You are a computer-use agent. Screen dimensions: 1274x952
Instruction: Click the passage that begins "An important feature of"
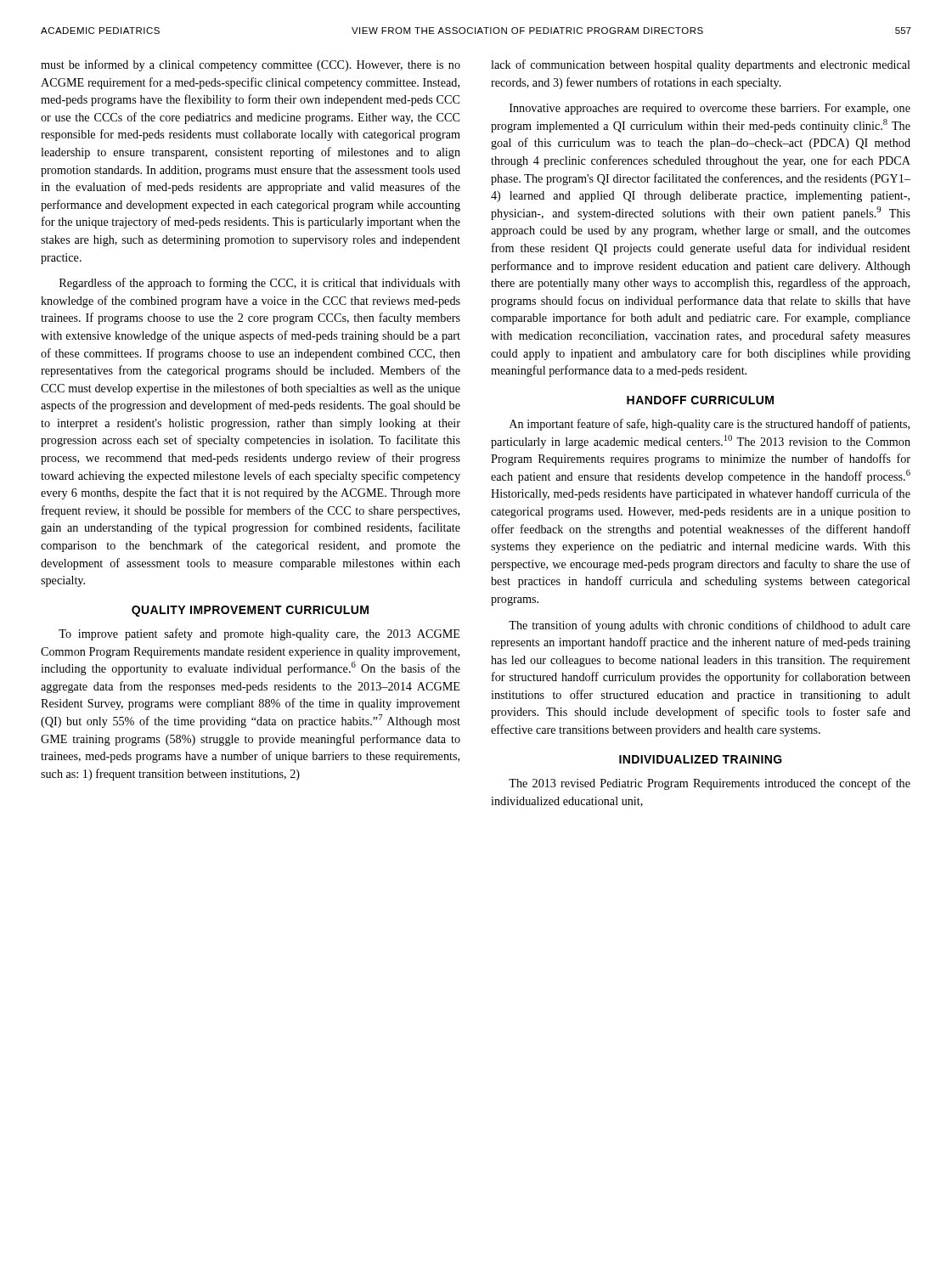[x=701, y=512]
